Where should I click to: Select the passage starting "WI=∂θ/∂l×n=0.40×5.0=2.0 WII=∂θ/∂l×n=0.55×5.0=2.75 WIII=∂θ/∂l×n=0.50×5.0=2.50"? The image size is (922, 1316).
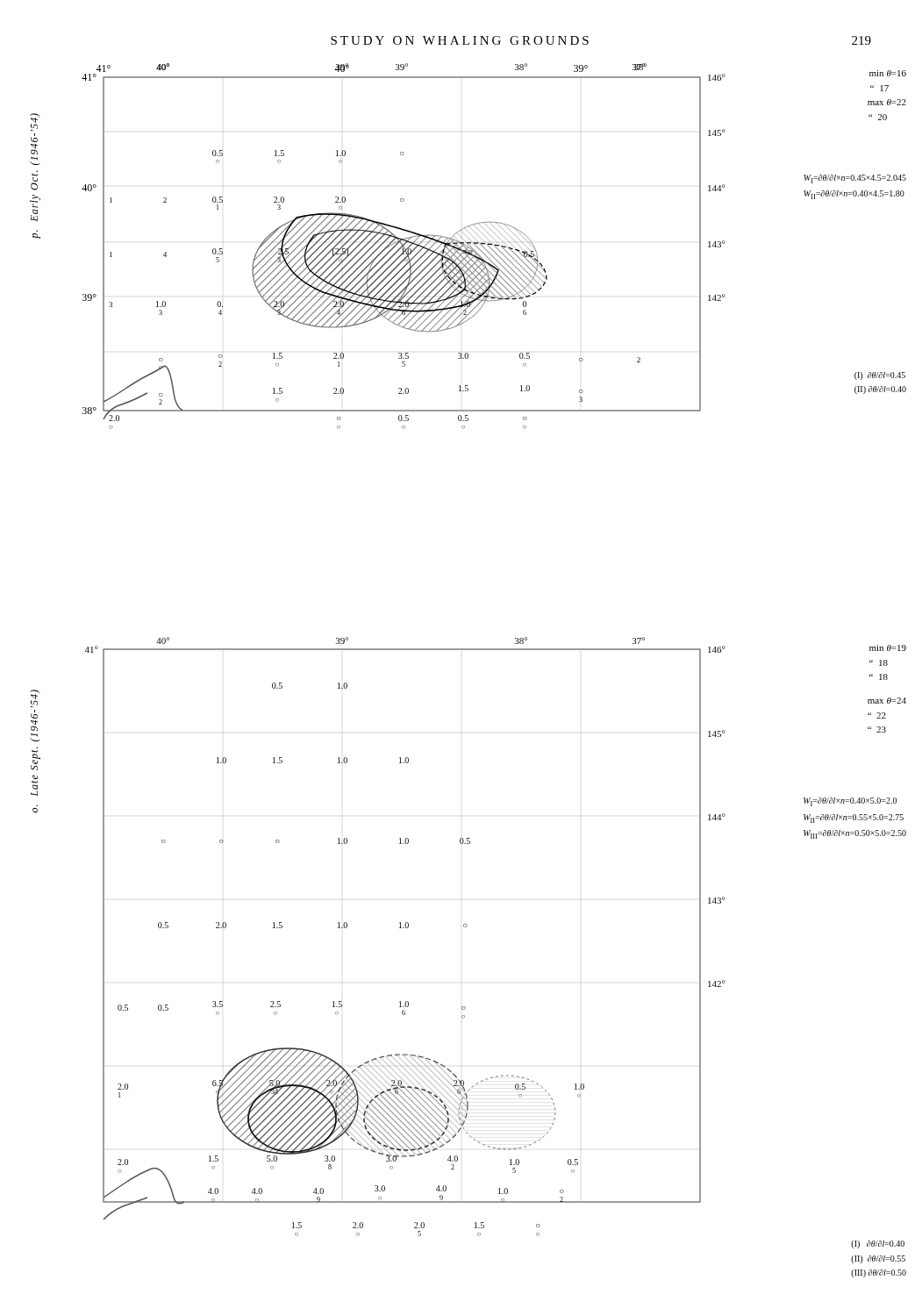pyautogui.click(x=855, y=818)
